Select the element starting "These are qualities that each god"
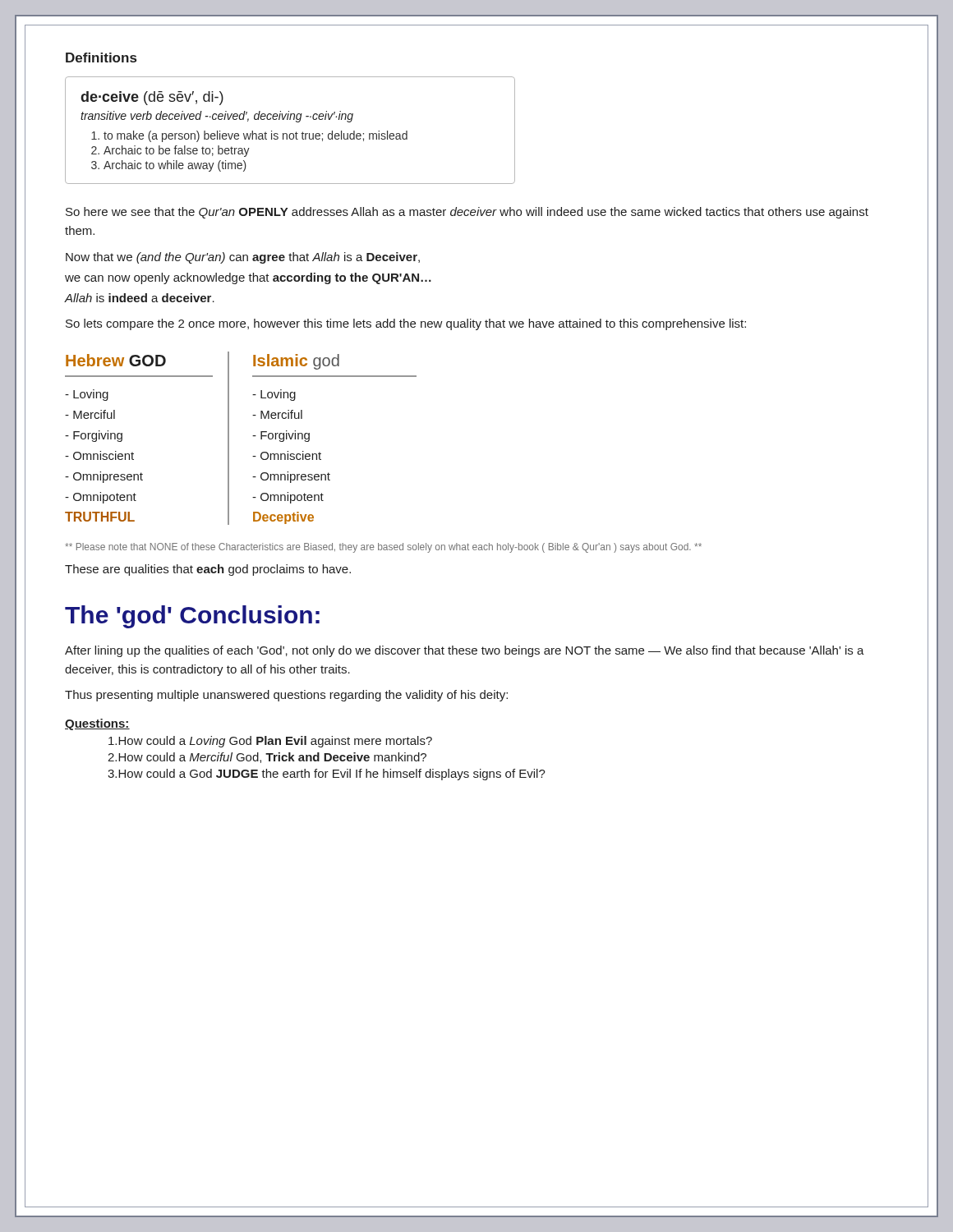953x1232 pixels. coord(208,568)
